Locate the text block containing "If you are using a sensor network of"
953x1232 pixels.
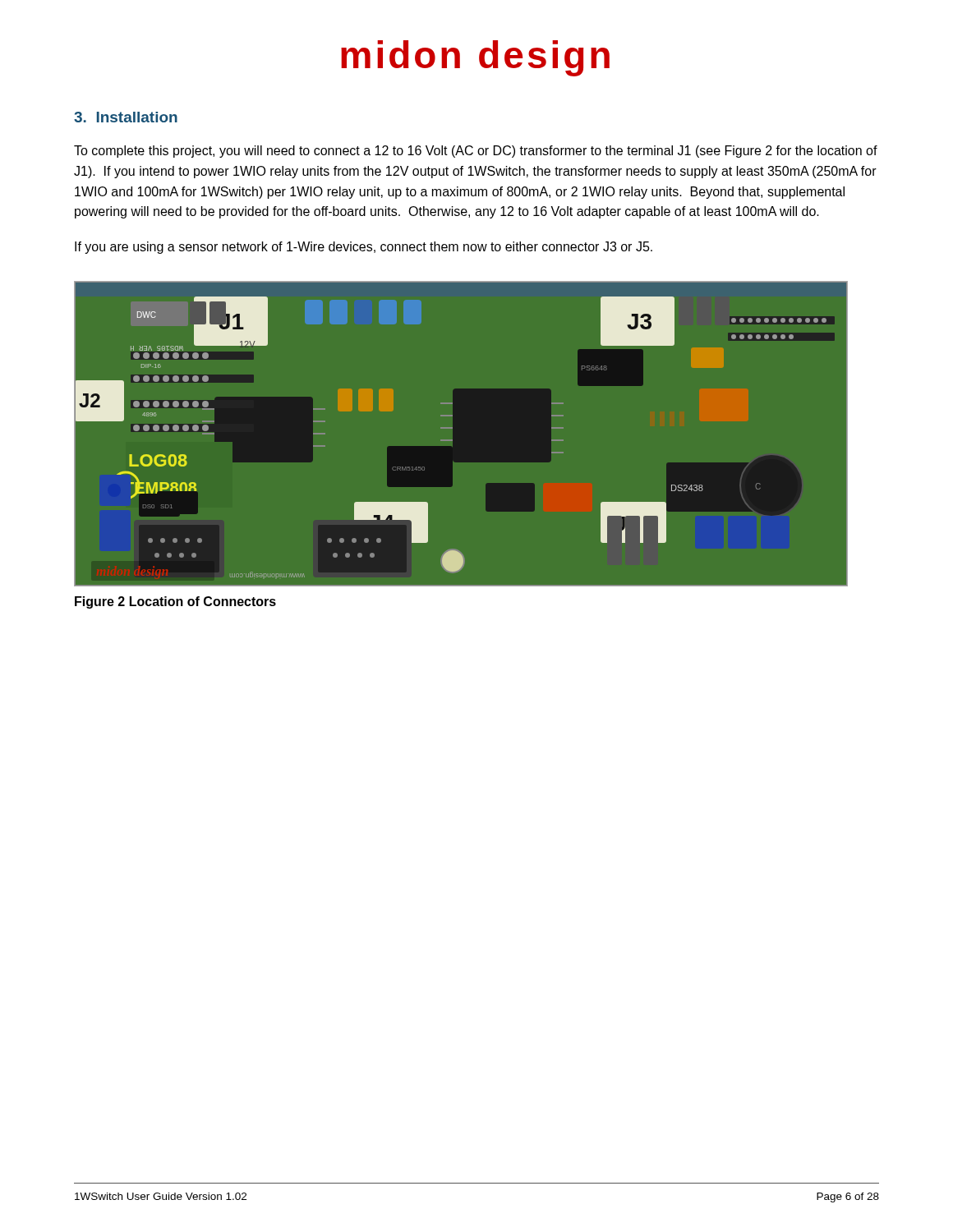click(364, 247)
